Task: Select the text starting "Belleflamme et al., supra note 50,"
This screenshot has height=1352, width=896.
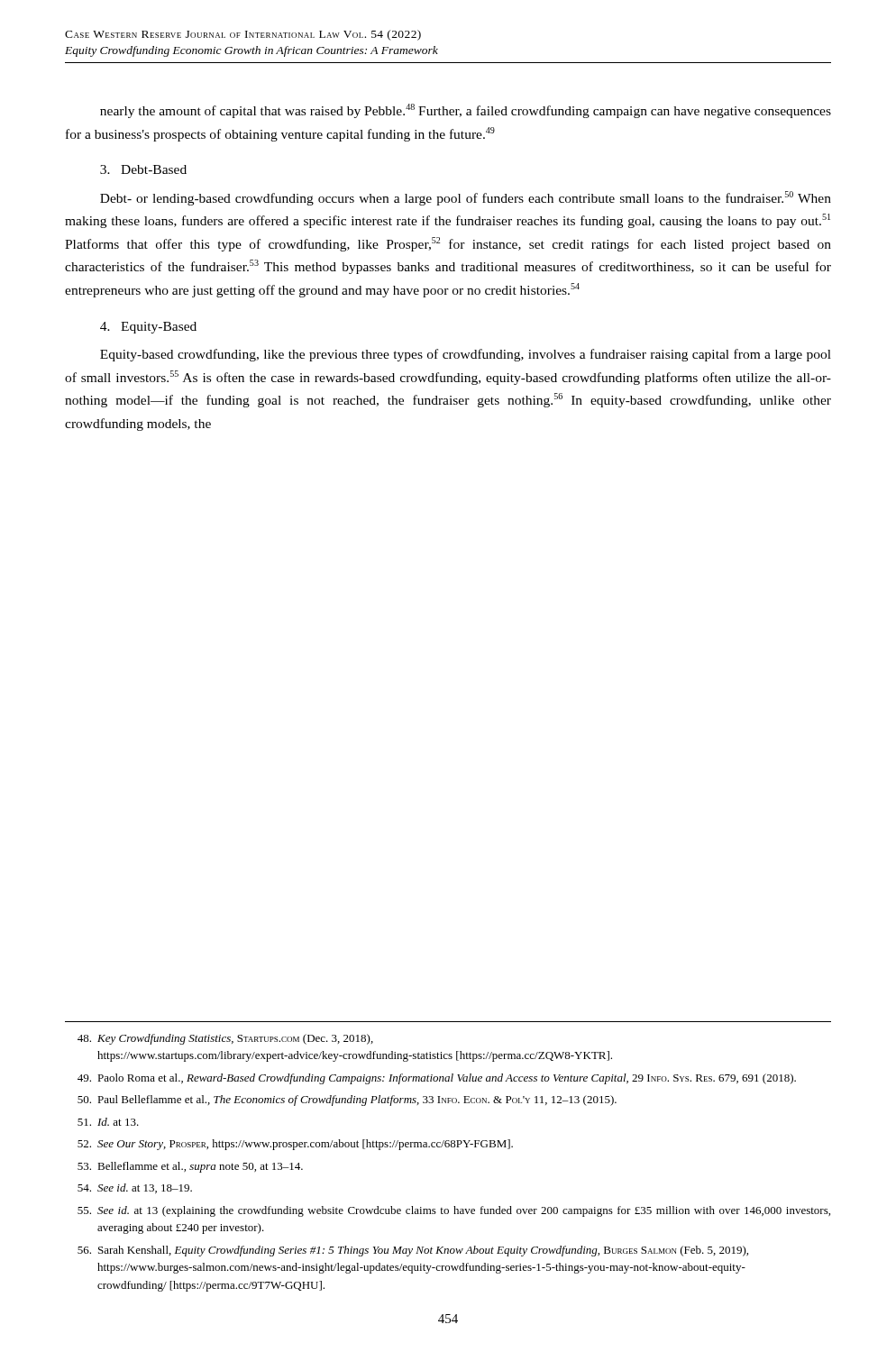Action: click(190, 1167)
